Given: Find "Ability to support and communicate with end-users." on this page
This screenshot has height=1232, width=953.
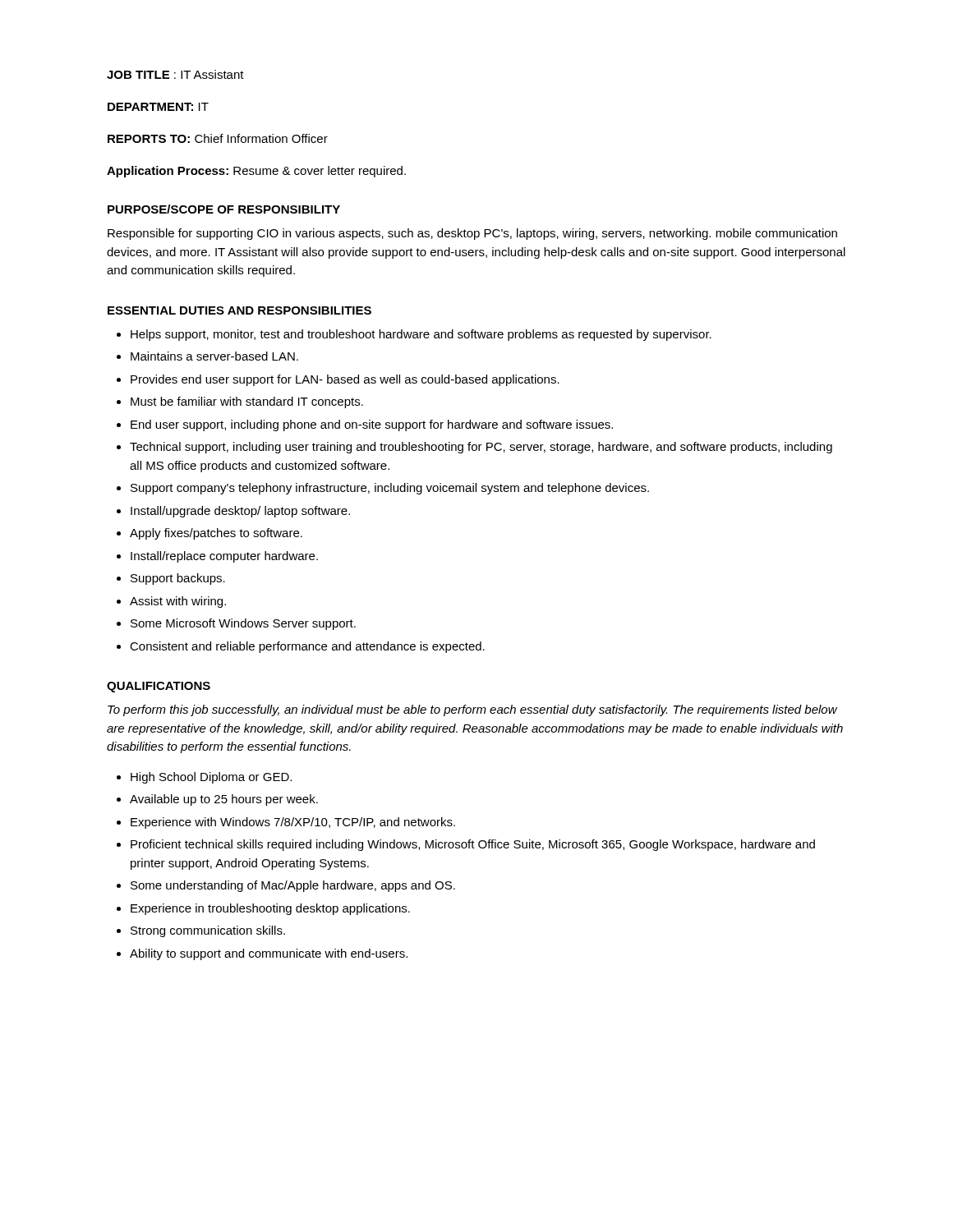Looking at the screenshot, I should pyautogui.click(x=269, y=953).
